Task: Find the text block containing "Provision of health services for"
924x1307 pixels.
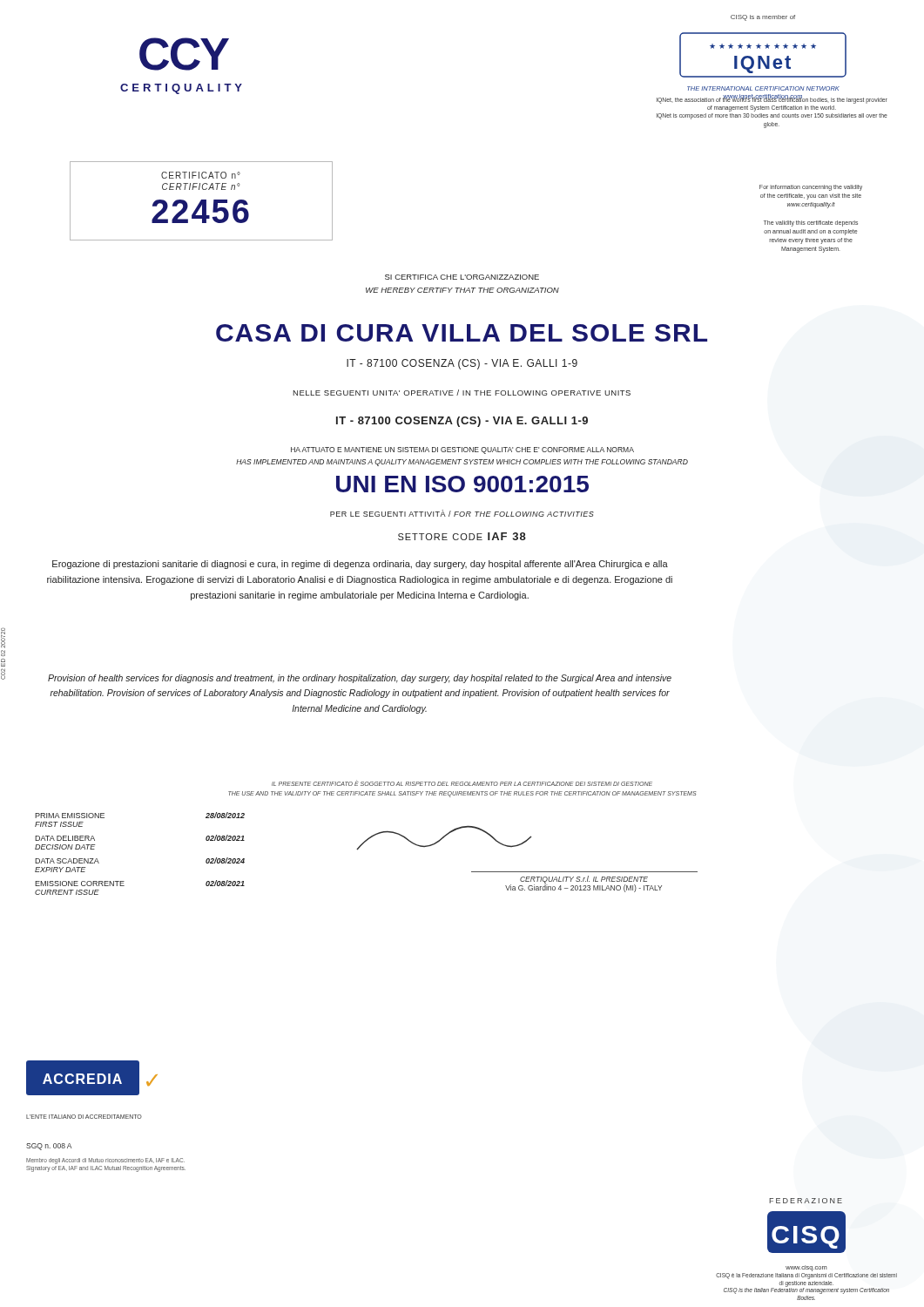Action: tap(360, 693)
